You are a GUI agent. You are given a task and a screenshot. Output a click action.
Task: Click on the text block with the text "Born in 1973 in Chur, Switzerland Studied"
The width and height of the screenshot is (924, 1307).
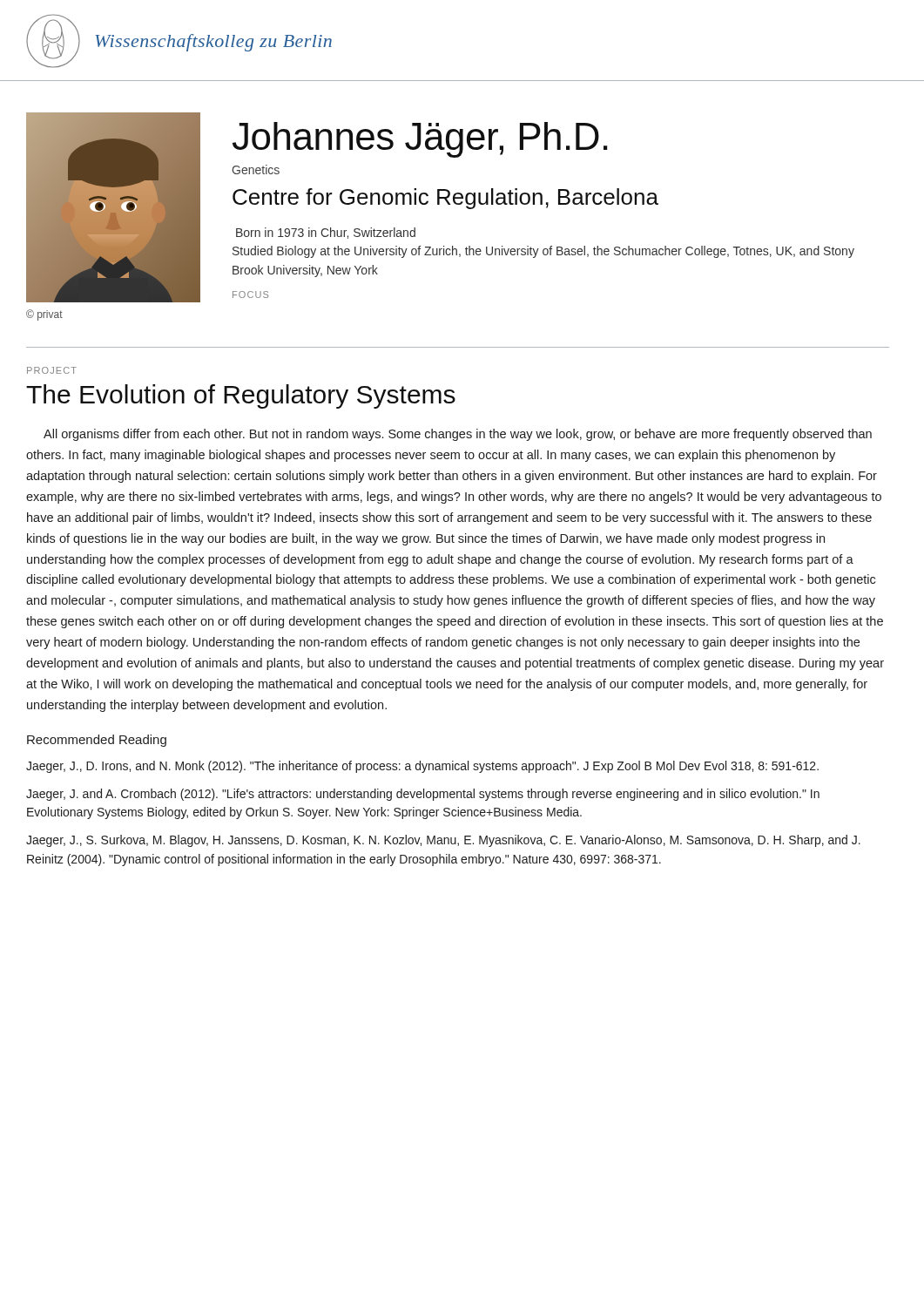(543, 251)
